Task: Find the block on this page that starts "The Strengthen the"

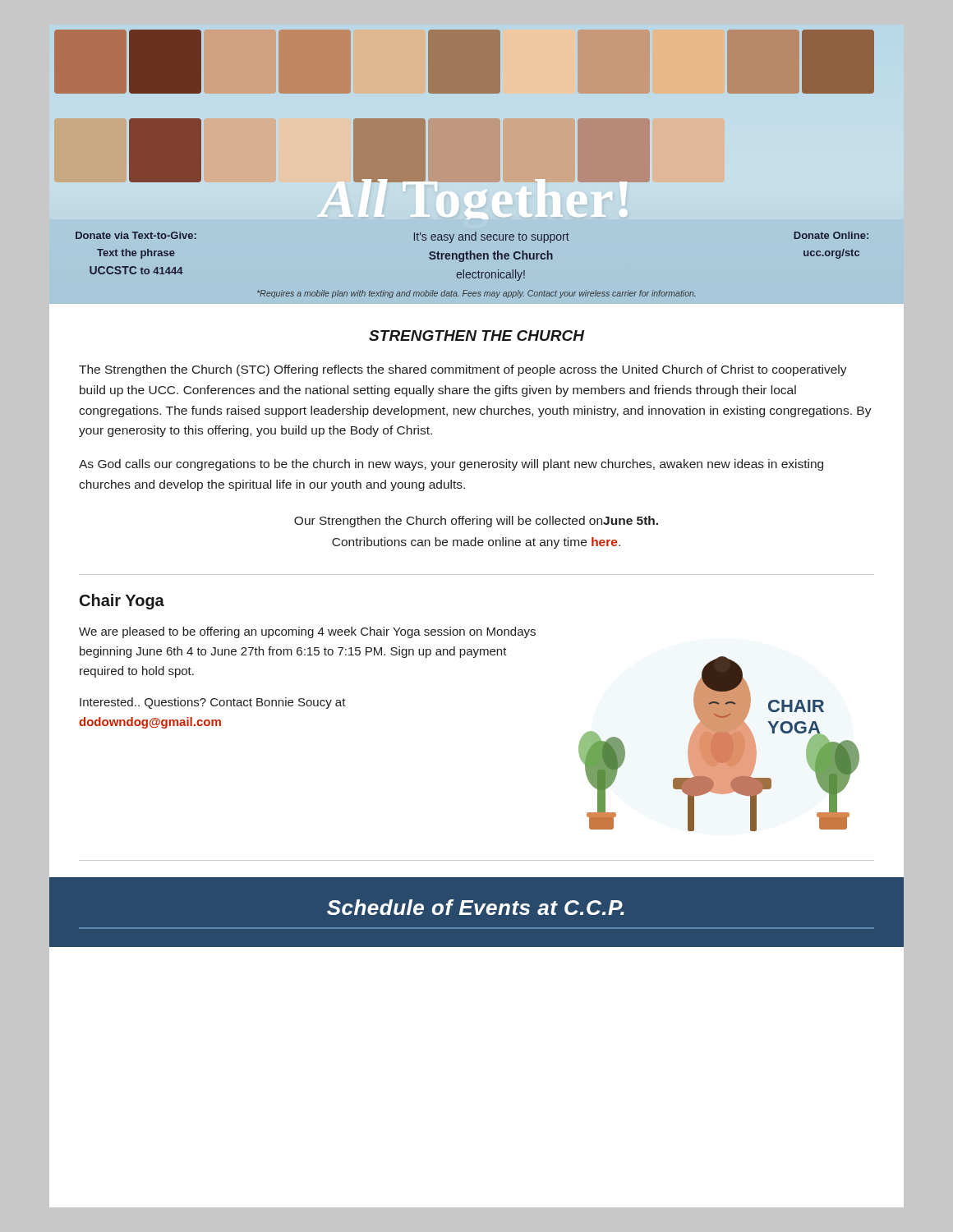Action: (475, 400)
